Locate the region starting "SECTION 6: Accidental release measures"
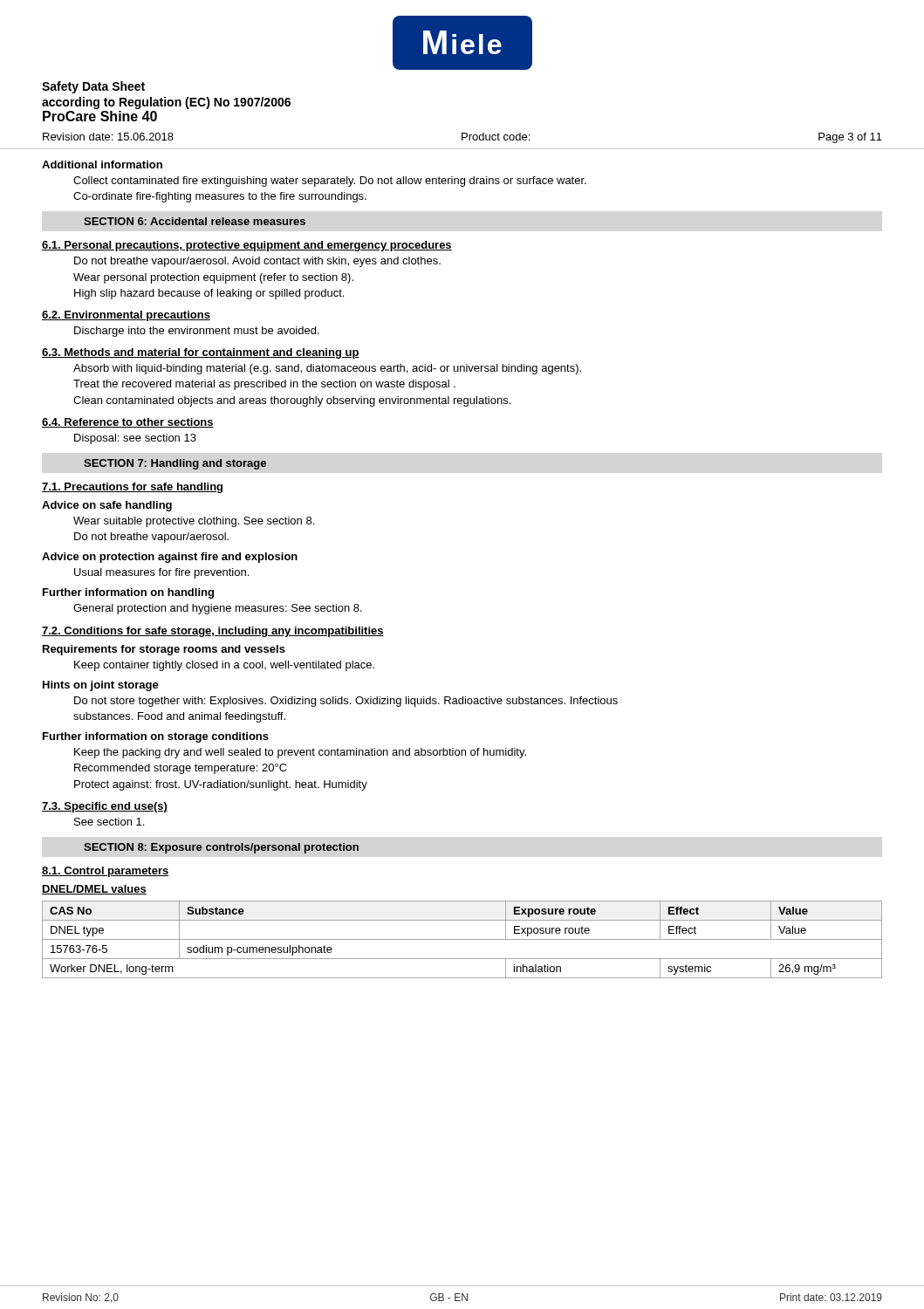 pos(195,221)
